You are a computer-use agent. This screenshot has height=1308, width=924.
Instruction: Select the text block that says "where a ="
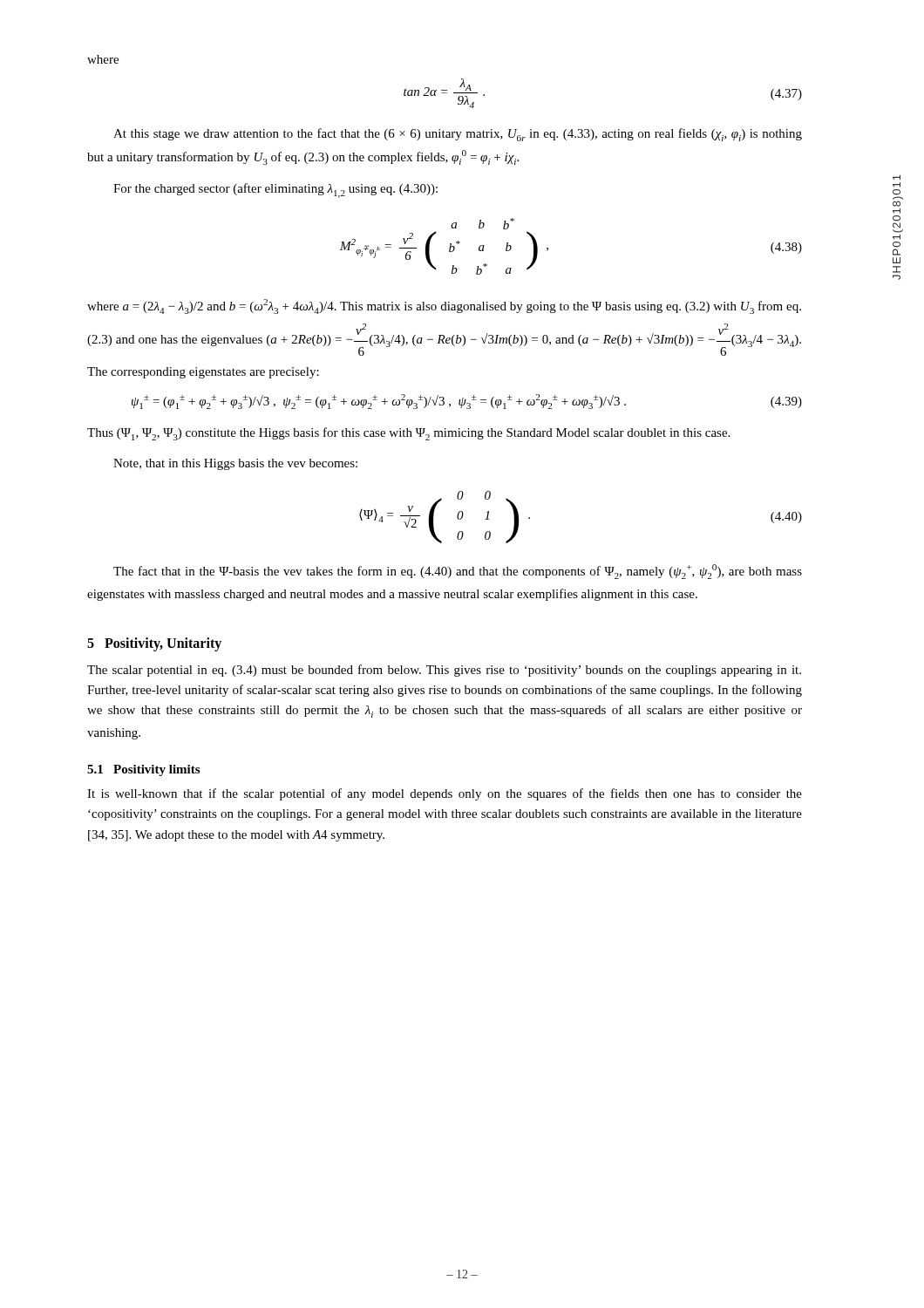445,338
